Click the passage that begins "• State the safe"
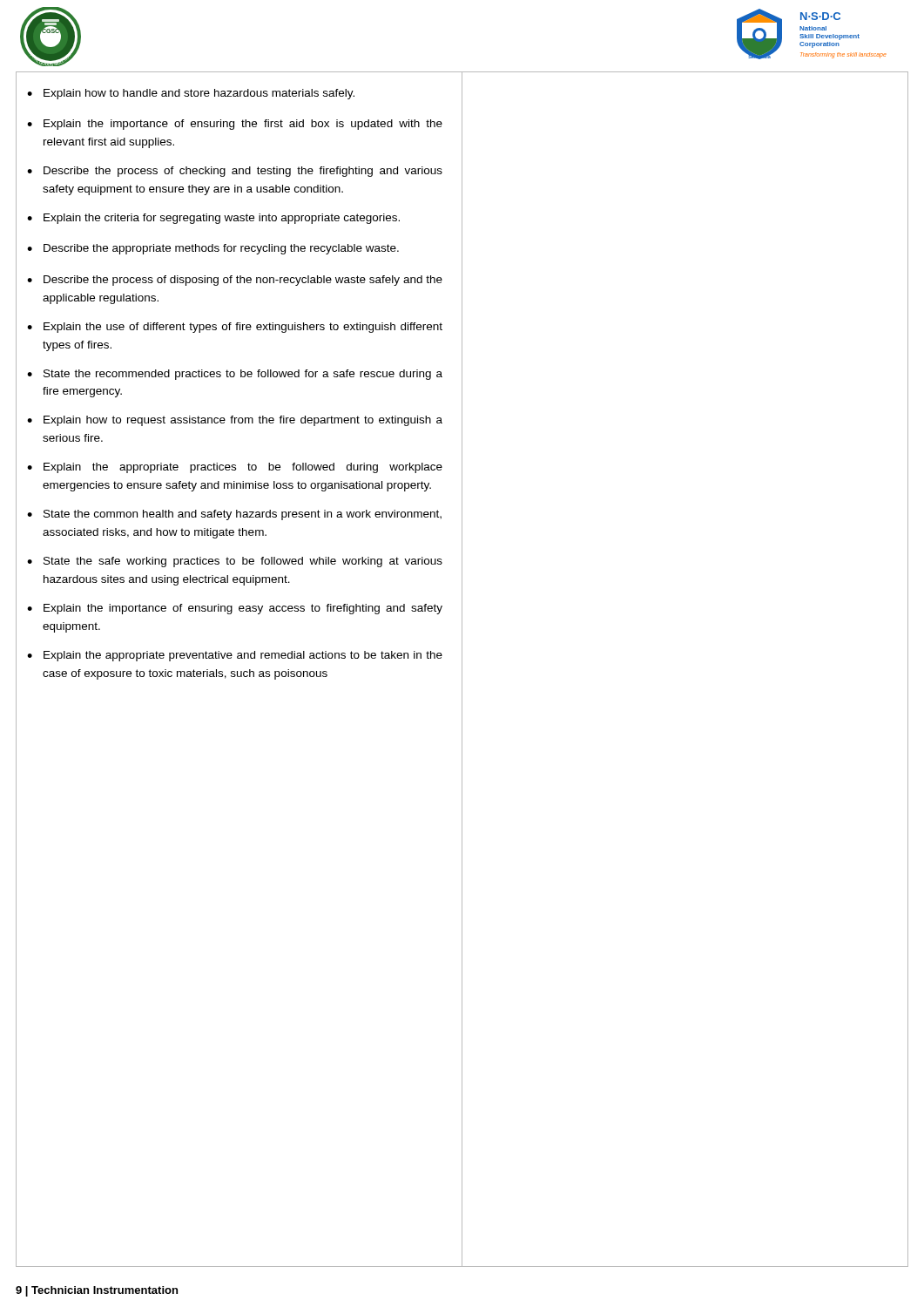 235,571
